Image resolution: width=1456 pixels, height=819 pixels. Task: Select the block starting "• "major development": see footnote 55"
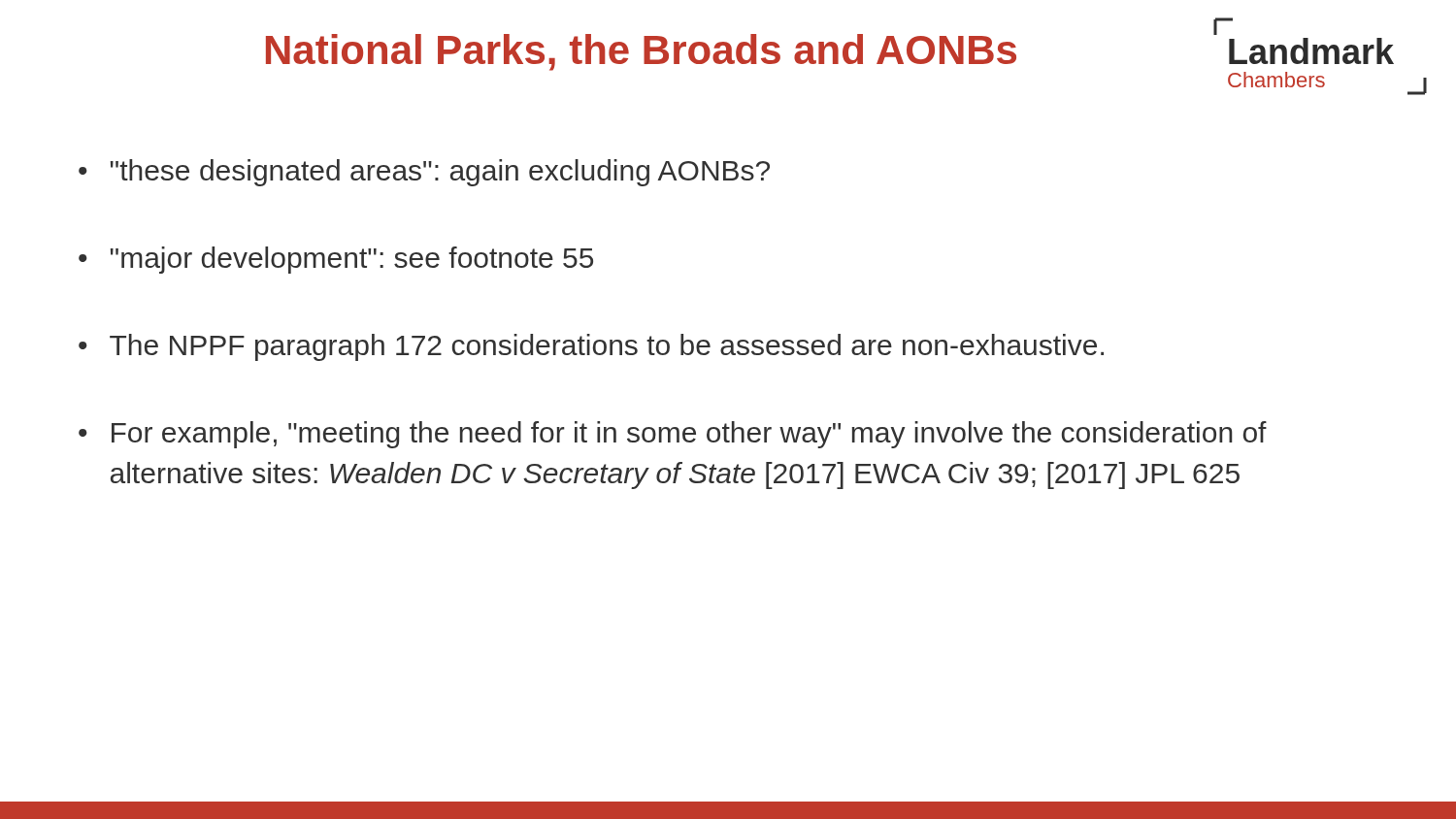(x=336, y=260)
